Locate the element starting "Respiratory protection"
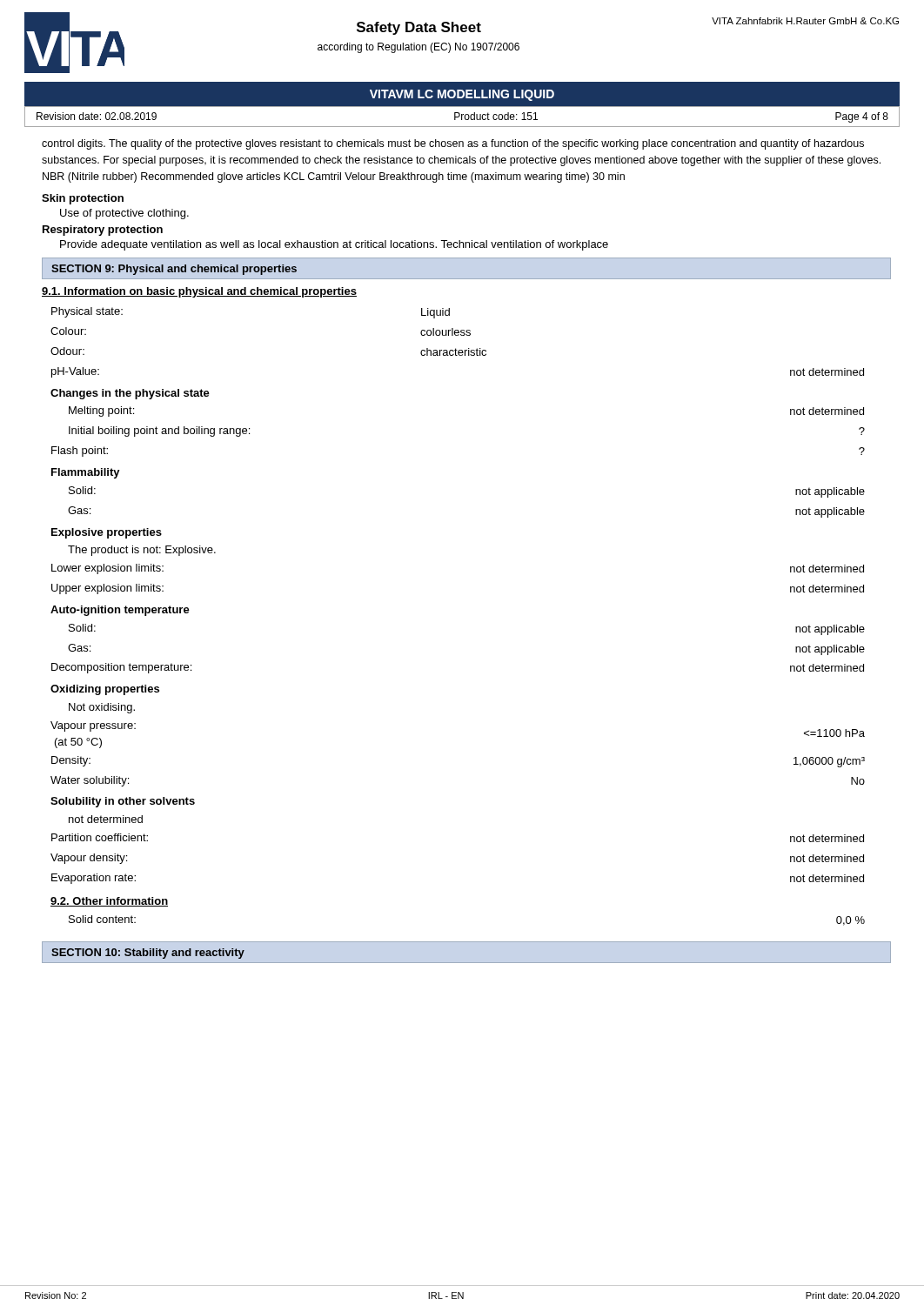 (x=102, y=229)
